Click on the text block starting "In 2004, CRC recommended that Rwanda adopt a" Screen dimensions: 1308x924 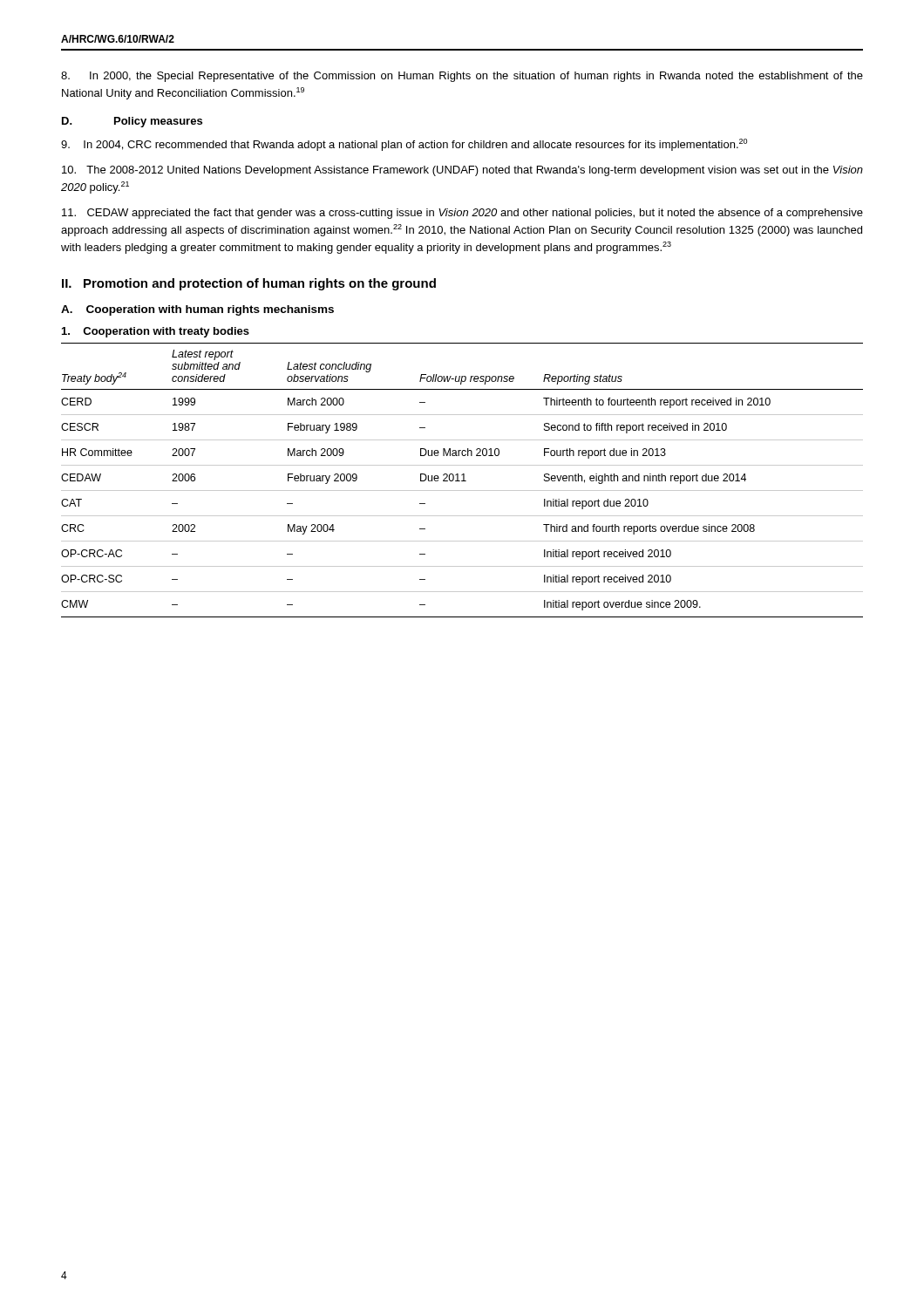pyautogui.click(x=462, y=145)
